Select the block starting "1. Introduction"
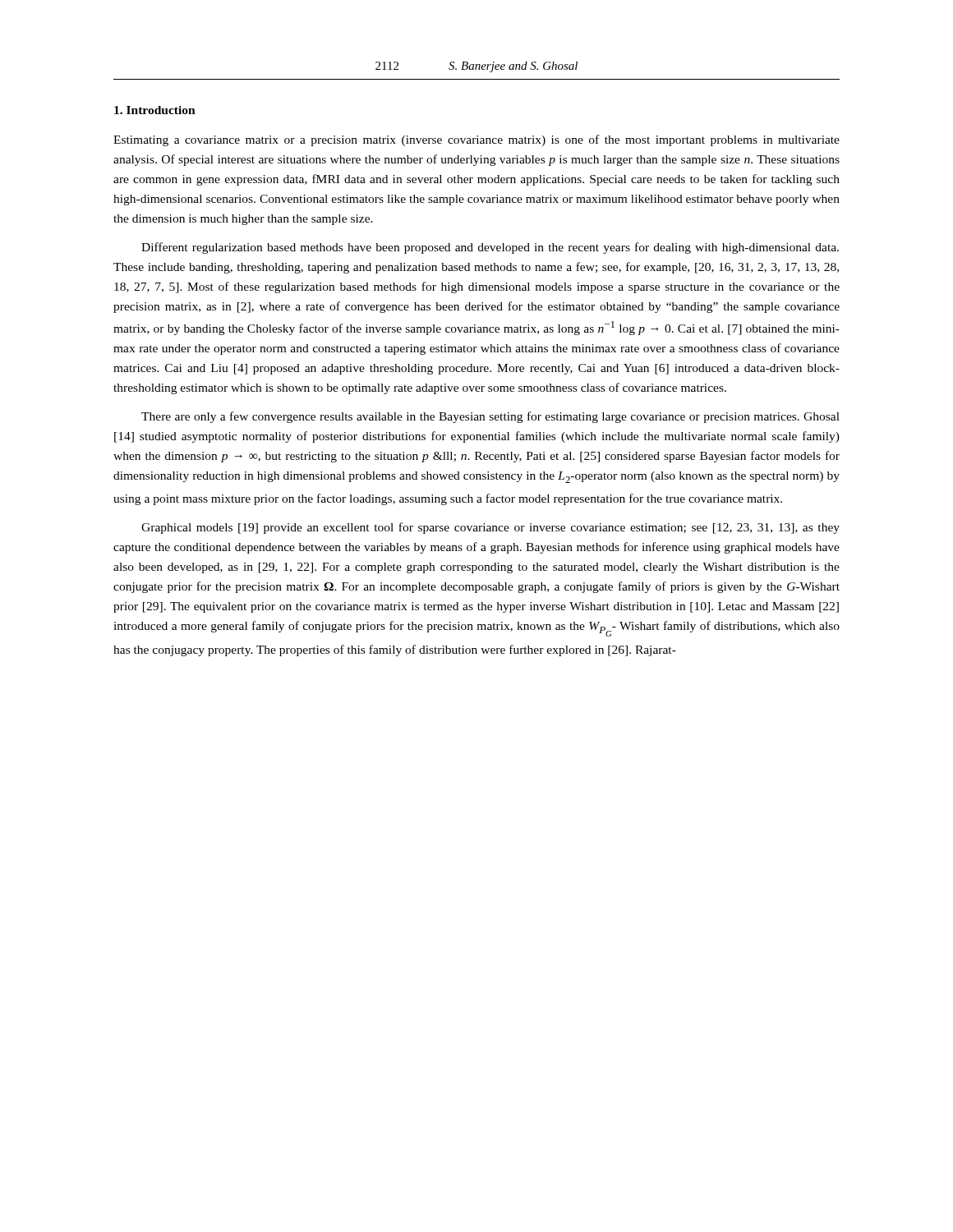This screenshot has width=953, height=1232. point(154,110)
